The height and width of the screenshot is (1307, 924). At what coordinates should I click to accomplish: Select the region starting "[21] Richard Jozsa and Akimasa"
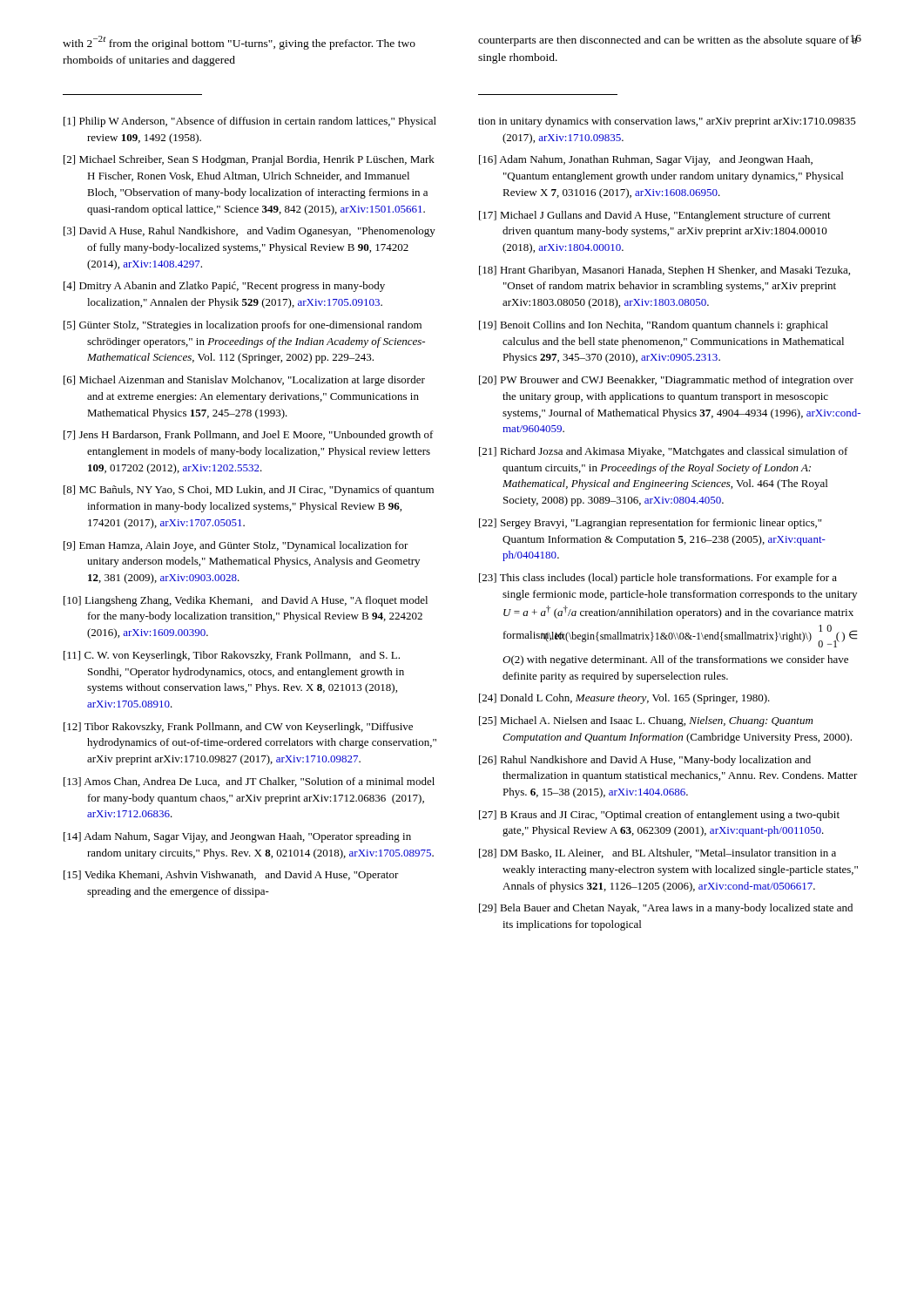663,475
